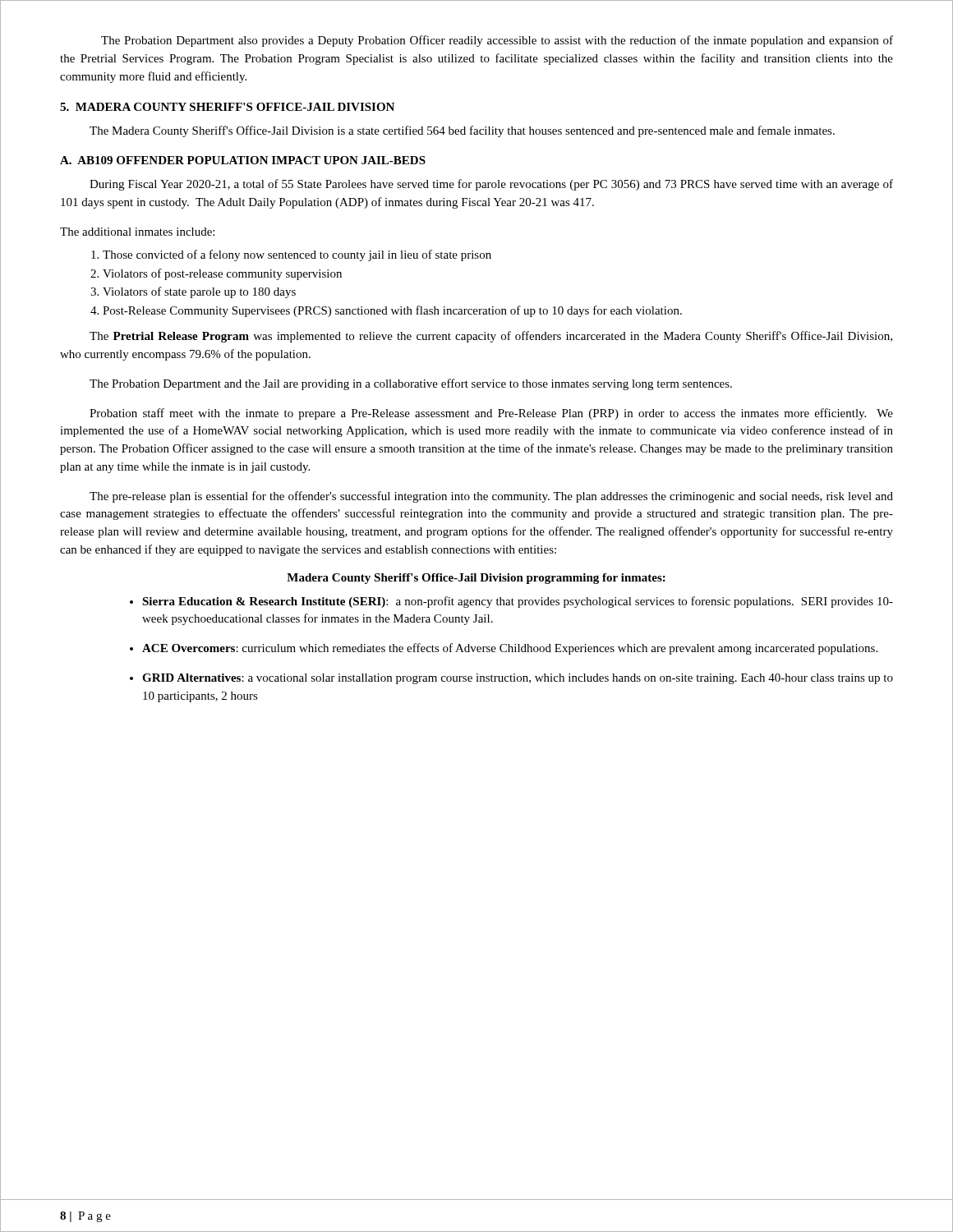Screen dimensions: 1232x953
Task: Find the passage starting "The additional inmates include:"
Action: tap(138, 231)
